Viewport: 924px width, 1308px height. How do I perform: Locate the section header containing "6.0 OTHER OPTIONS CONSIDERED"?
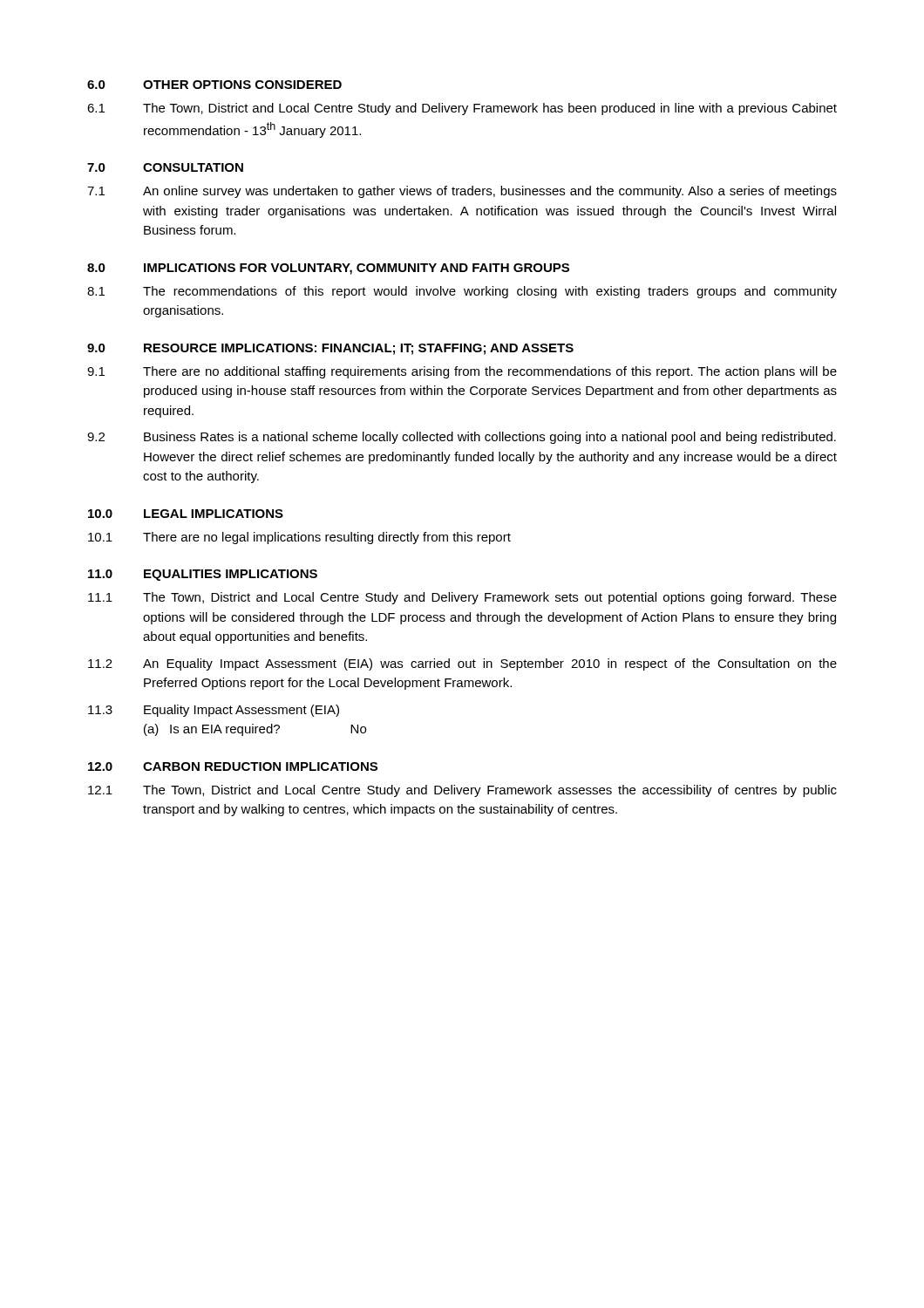(x=215, y=84)
